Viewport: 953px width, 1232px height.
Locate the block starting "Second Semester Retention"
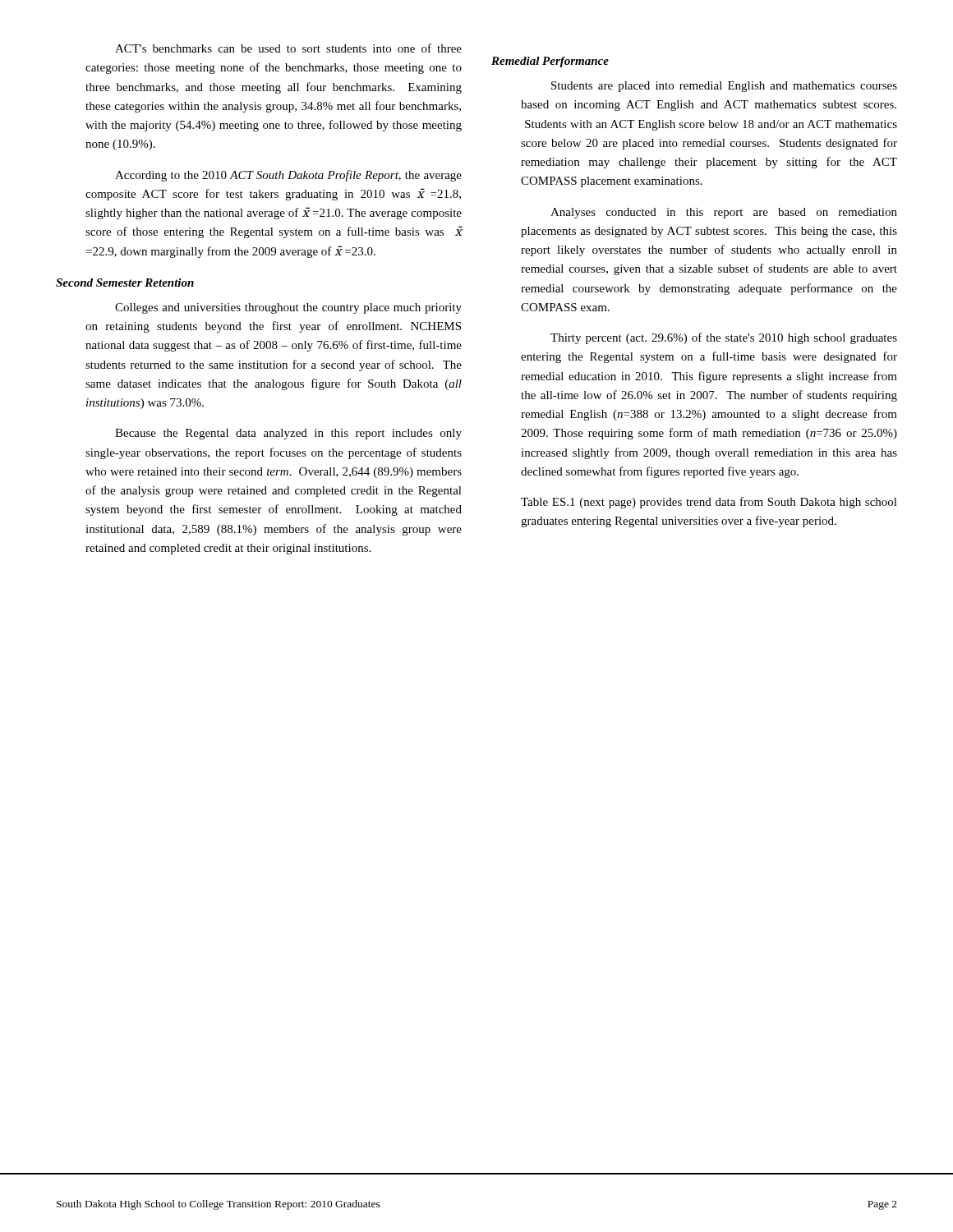125,282
